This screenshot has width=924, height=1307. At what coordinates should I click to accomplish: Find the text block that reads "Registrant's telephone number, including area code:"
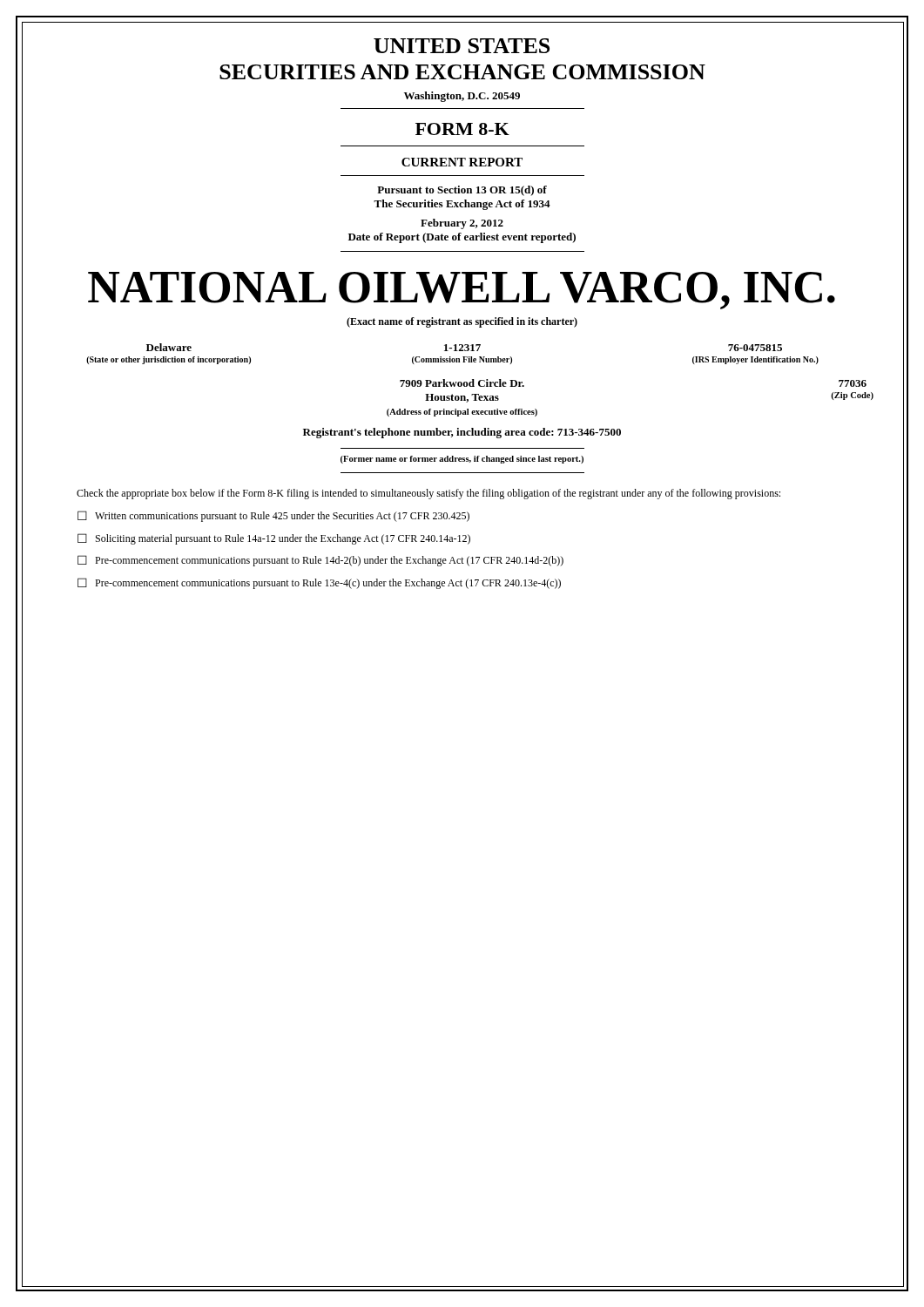(462, 432)
